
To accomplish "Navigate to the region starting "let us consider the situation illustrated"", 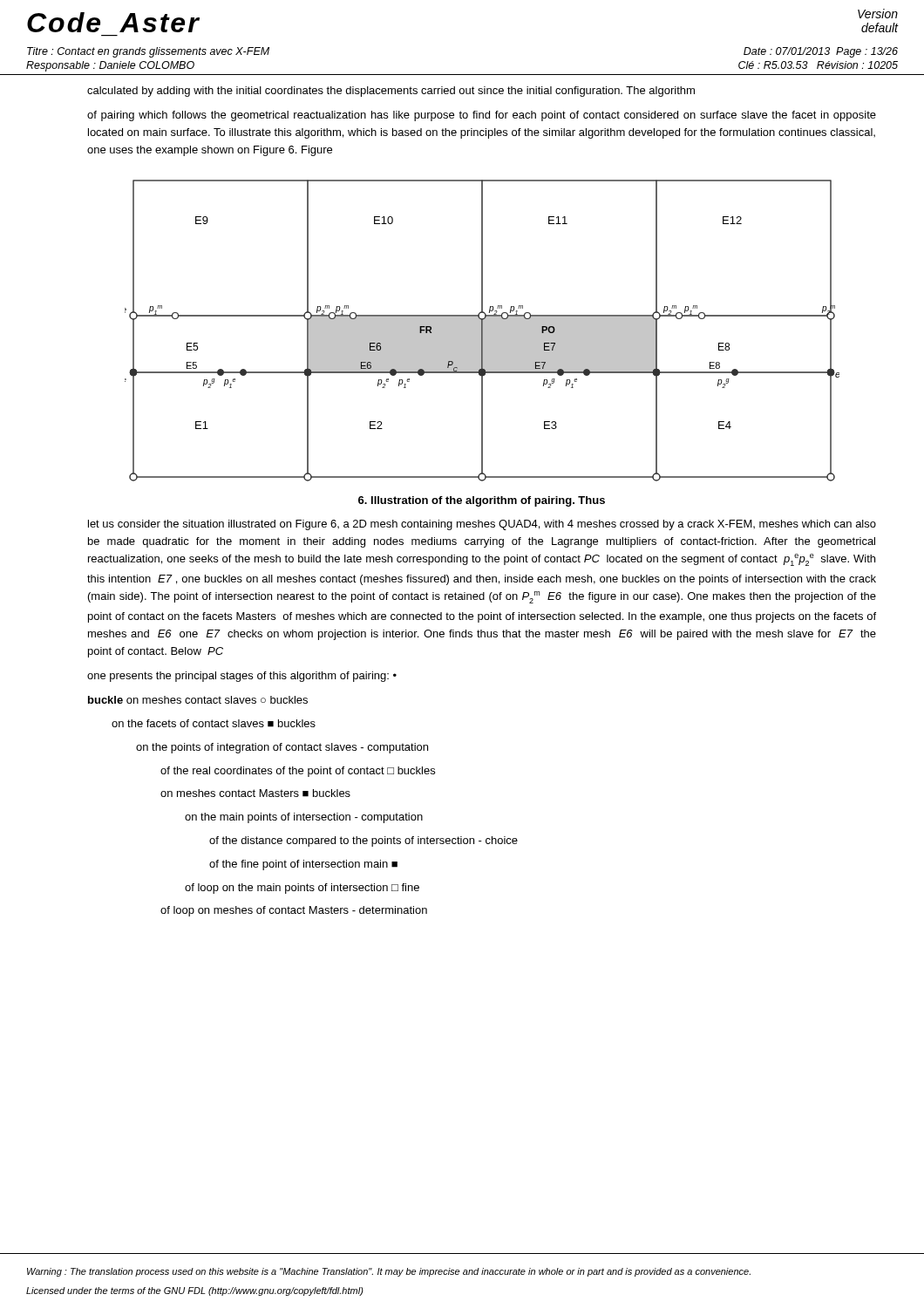I will pos(482,587).
